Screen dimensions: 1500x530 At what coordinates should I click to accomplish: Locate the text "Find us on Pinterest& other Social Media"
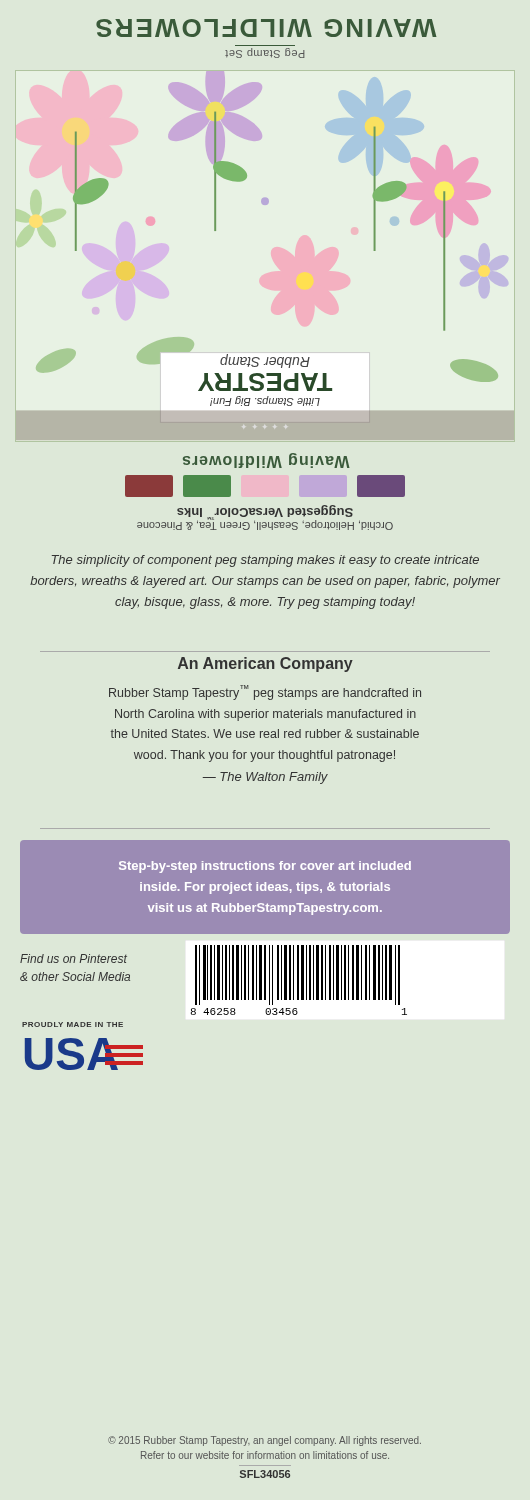[75, 968]
